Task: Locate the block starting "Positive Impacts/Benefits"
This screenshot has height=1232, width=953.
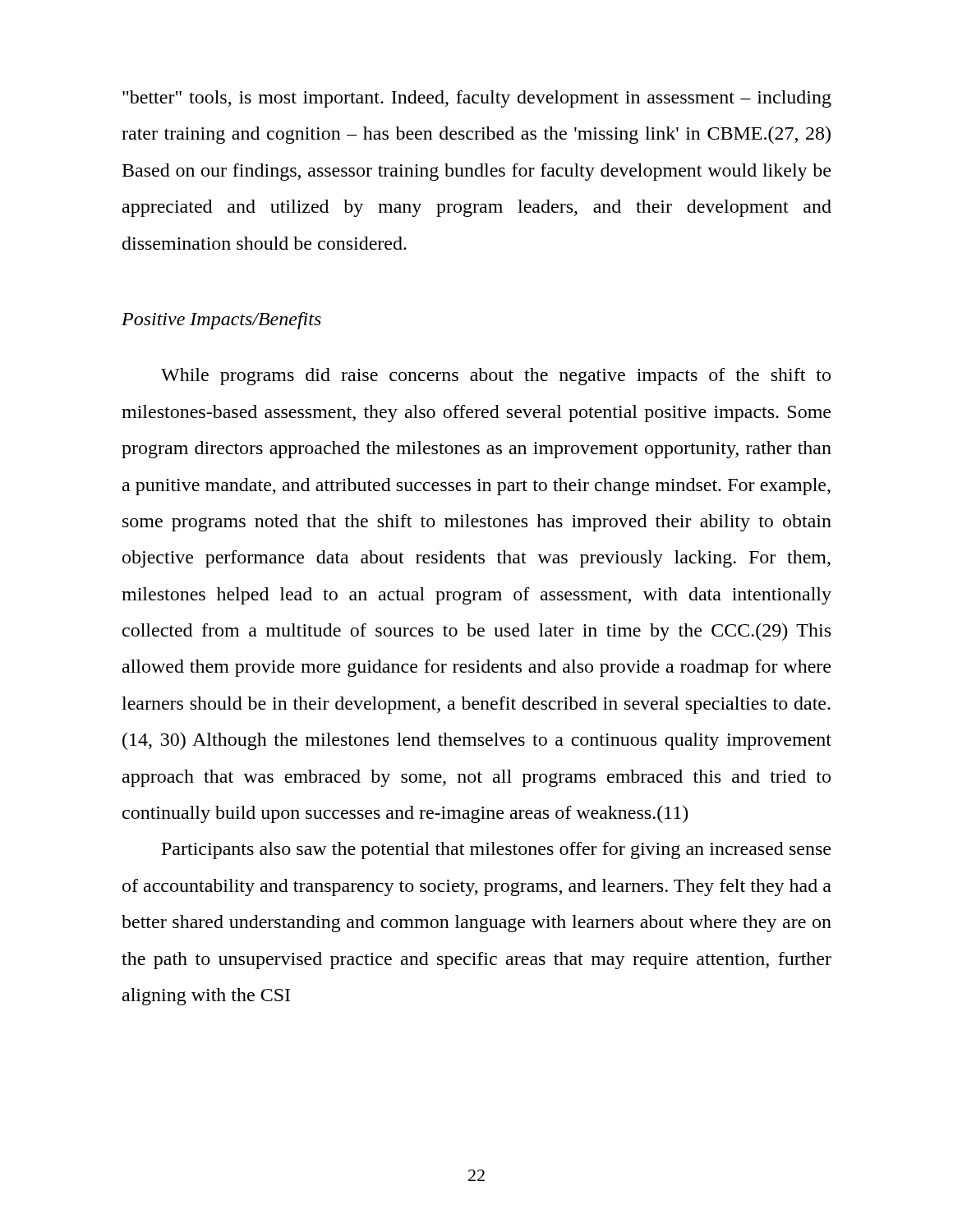Action: tap(221, 321)
